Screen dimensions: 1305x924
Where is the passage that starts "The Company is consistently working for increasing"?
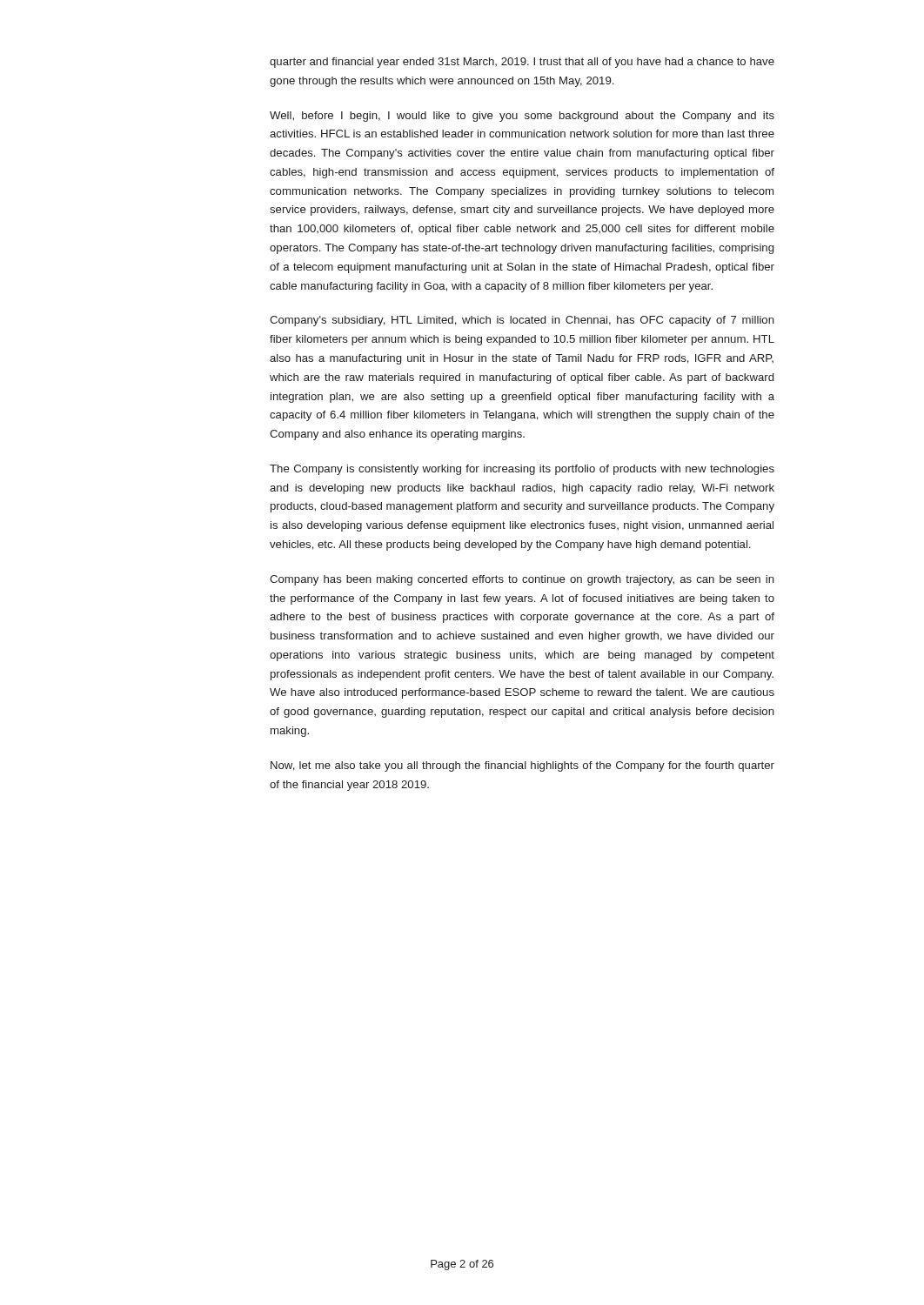point(522,506)
